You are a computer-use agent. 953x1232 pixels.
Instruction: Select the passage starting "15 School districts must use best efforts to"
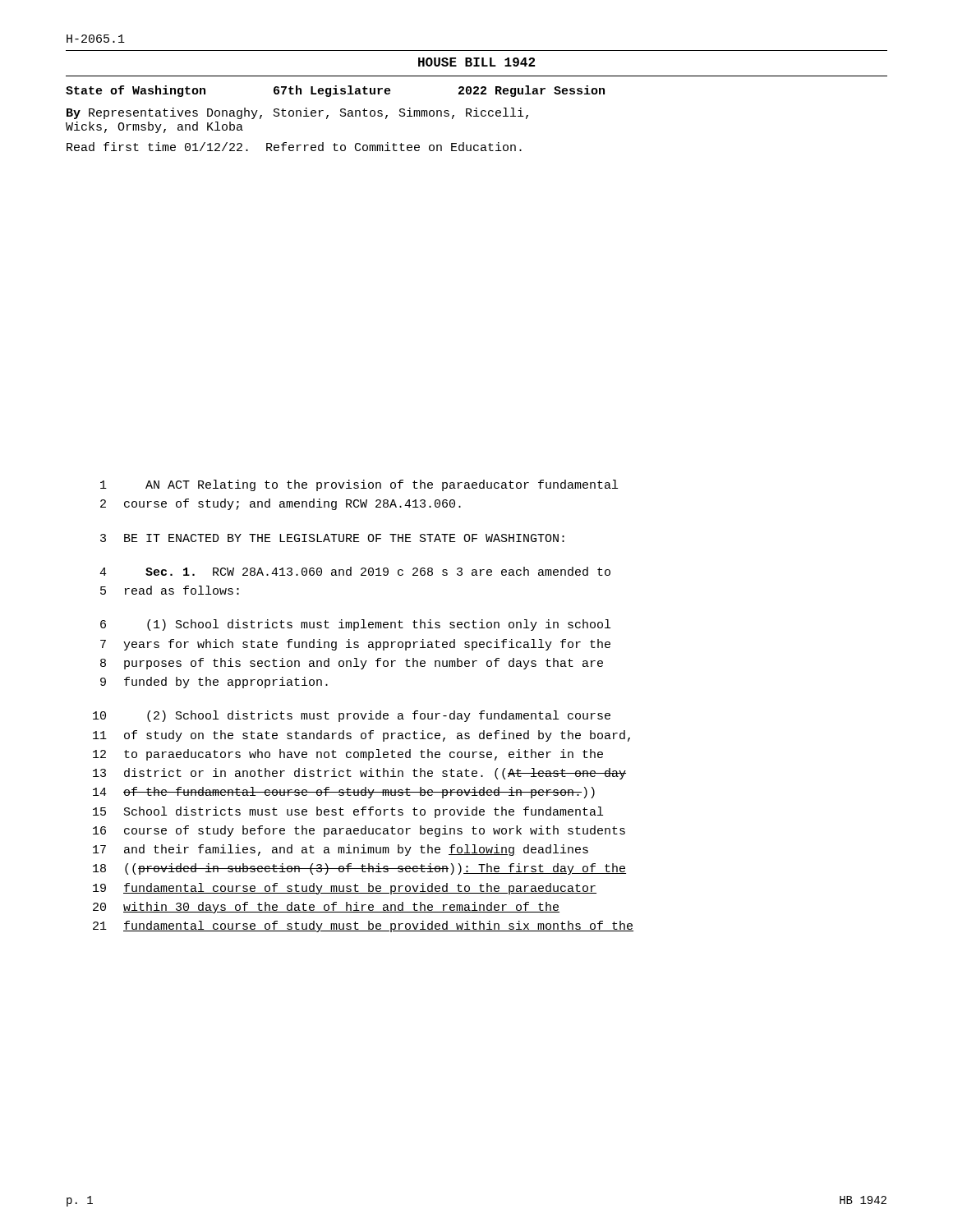tap(476, 812)
